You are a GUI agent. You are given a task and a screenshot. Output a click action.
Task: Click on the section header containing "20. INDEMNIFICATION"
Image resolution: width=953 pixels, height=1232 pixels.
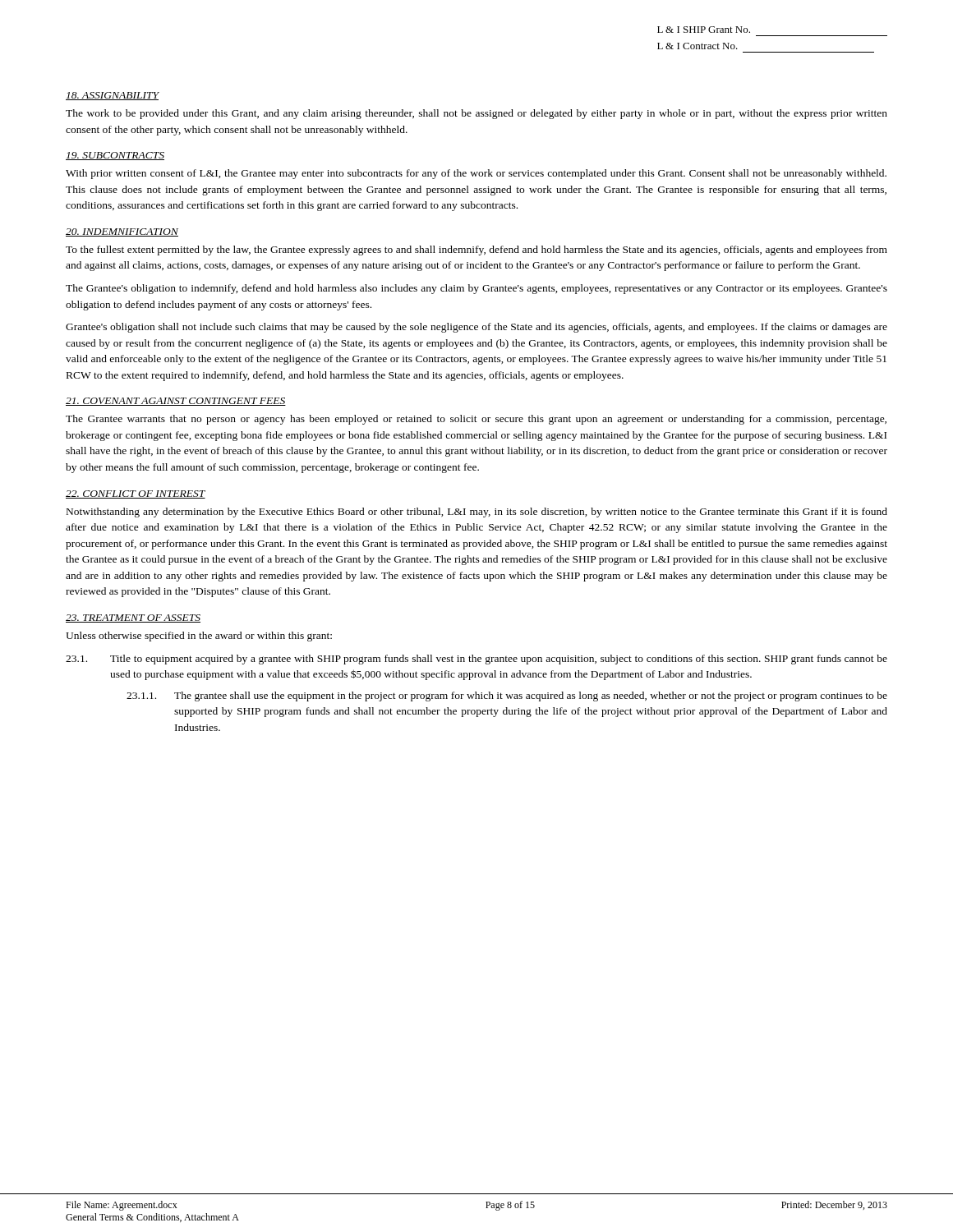coord(122,231)
